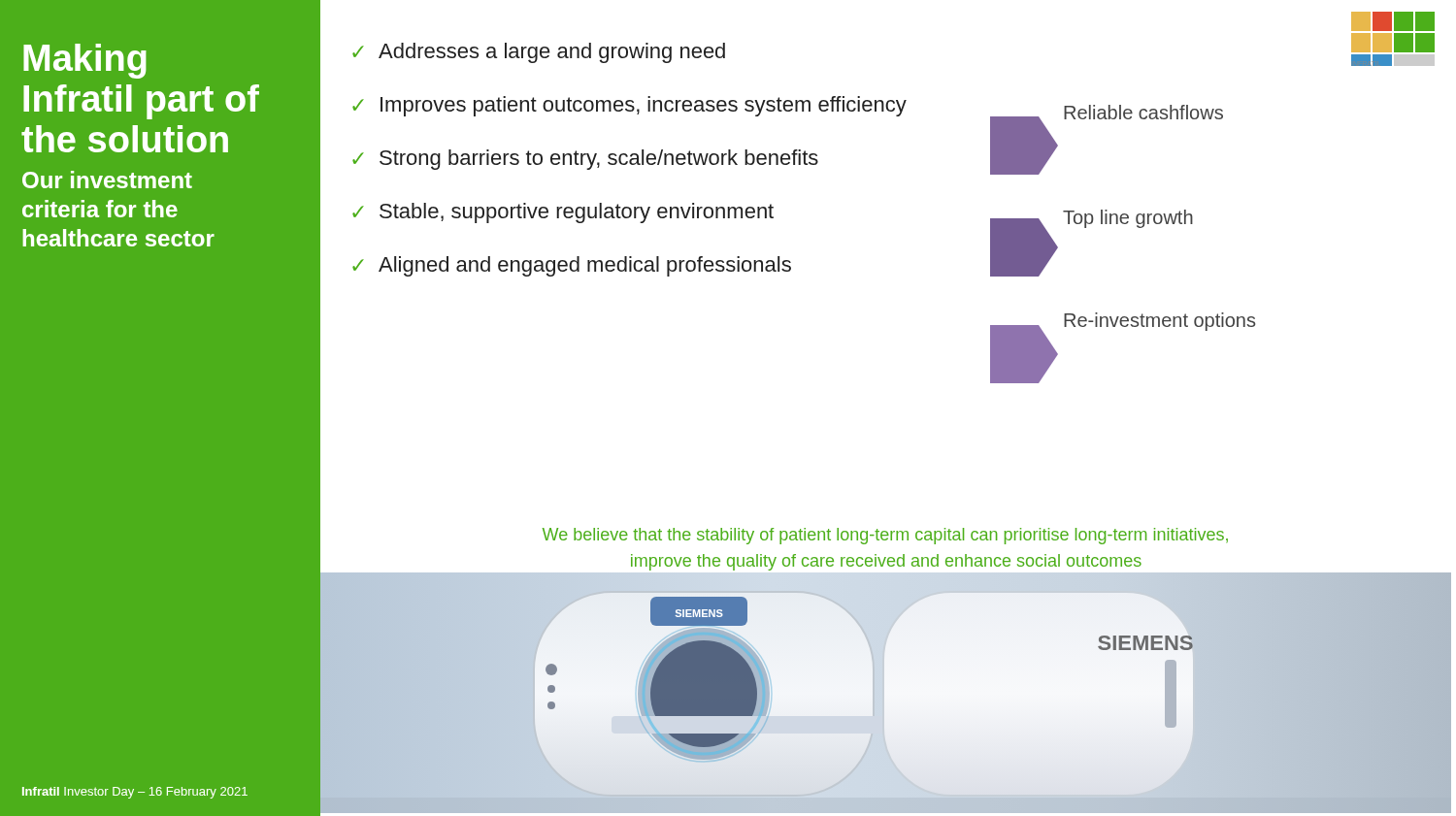Find "✓ Aligned and engaged medical professionals" on this page
This screenshot has height=816, width=1456.
point(571,265)
